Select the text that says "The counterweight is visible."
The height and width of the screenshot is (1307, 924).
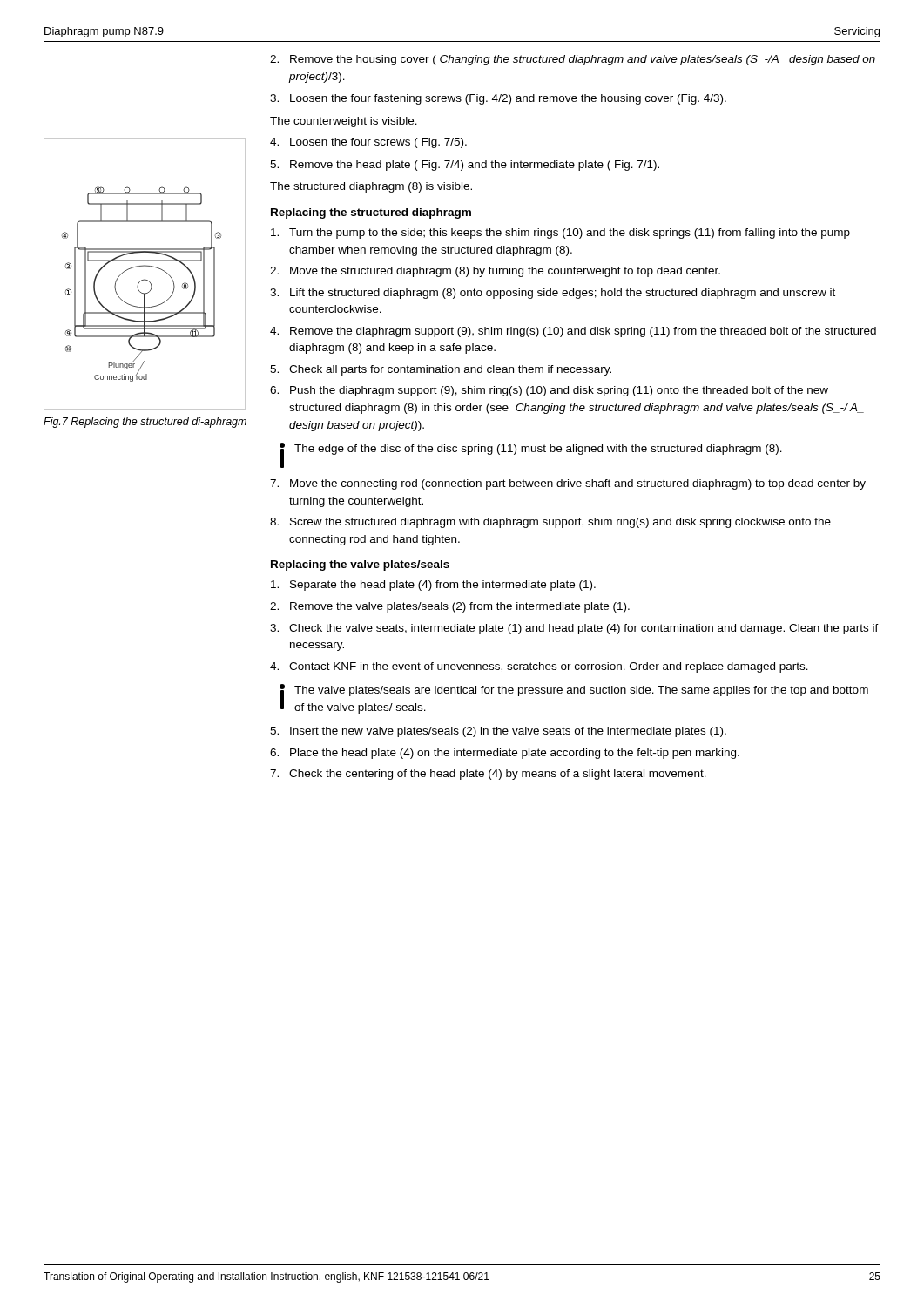pyautogui.click(x=344, y=120)
